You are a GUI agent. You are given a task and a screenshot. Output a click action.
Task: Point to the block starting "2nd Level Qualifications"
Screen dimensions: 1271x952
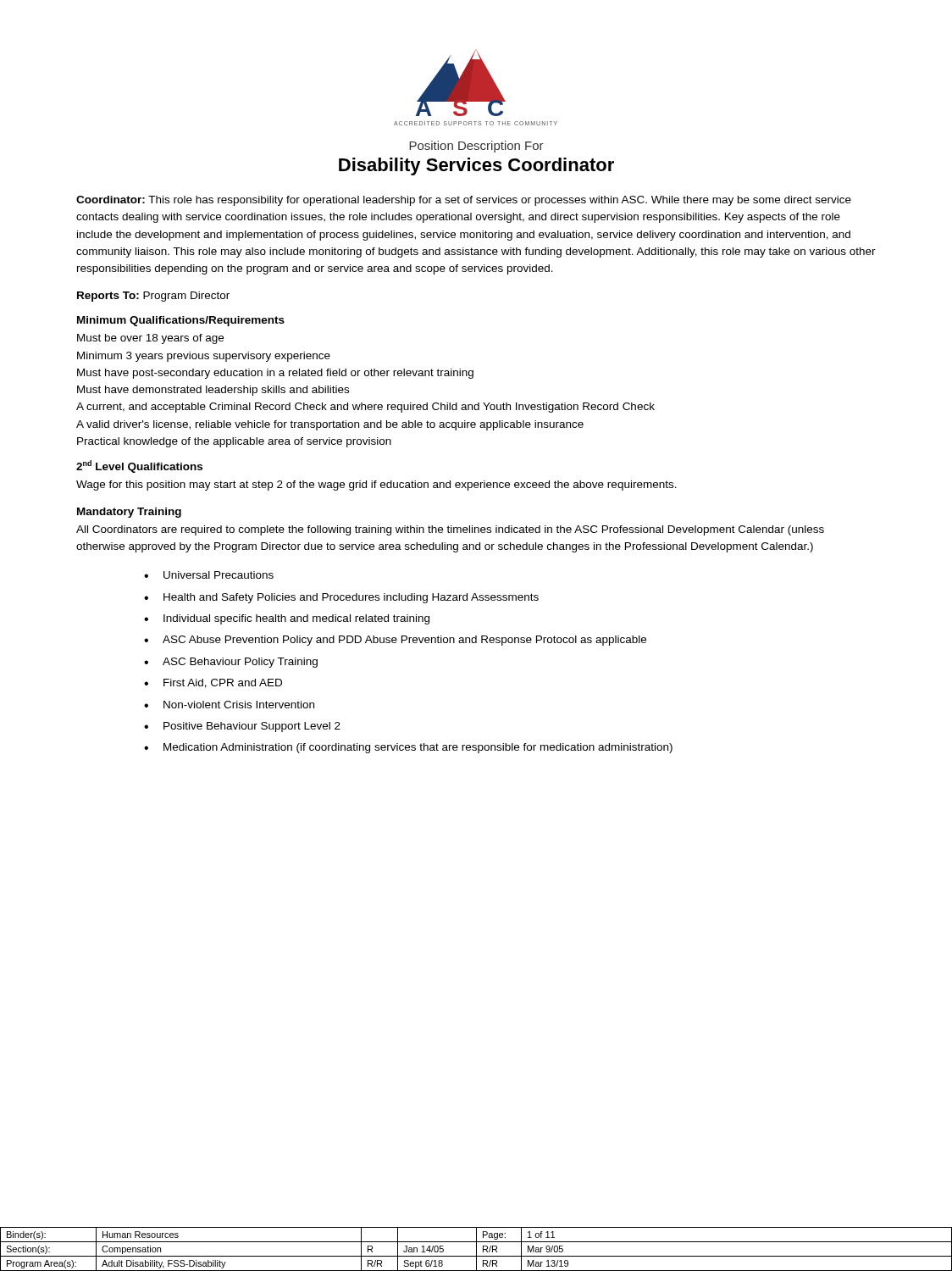(x=140, y=465)
